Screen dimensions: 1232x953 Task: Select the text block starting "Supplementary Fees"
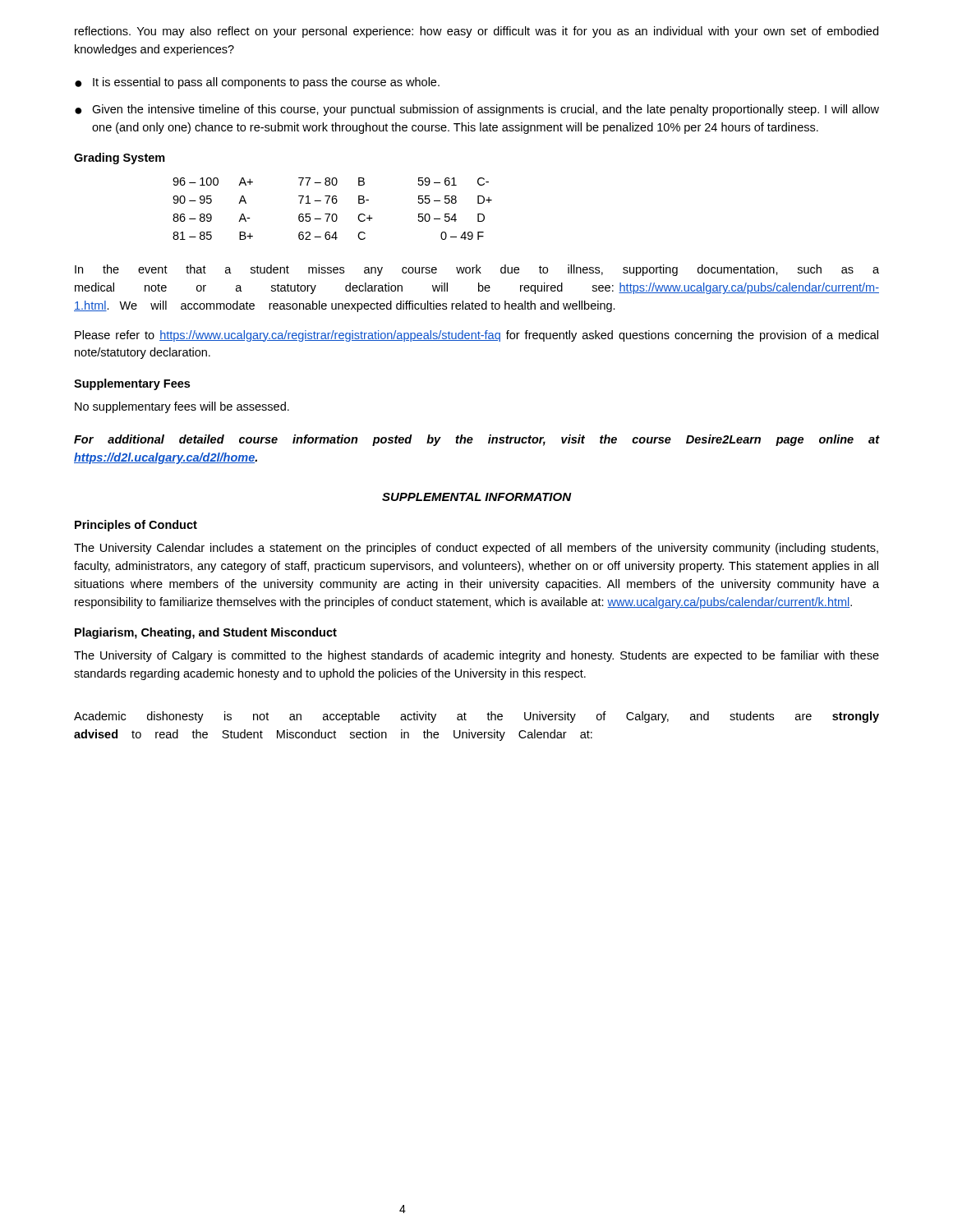132,384
